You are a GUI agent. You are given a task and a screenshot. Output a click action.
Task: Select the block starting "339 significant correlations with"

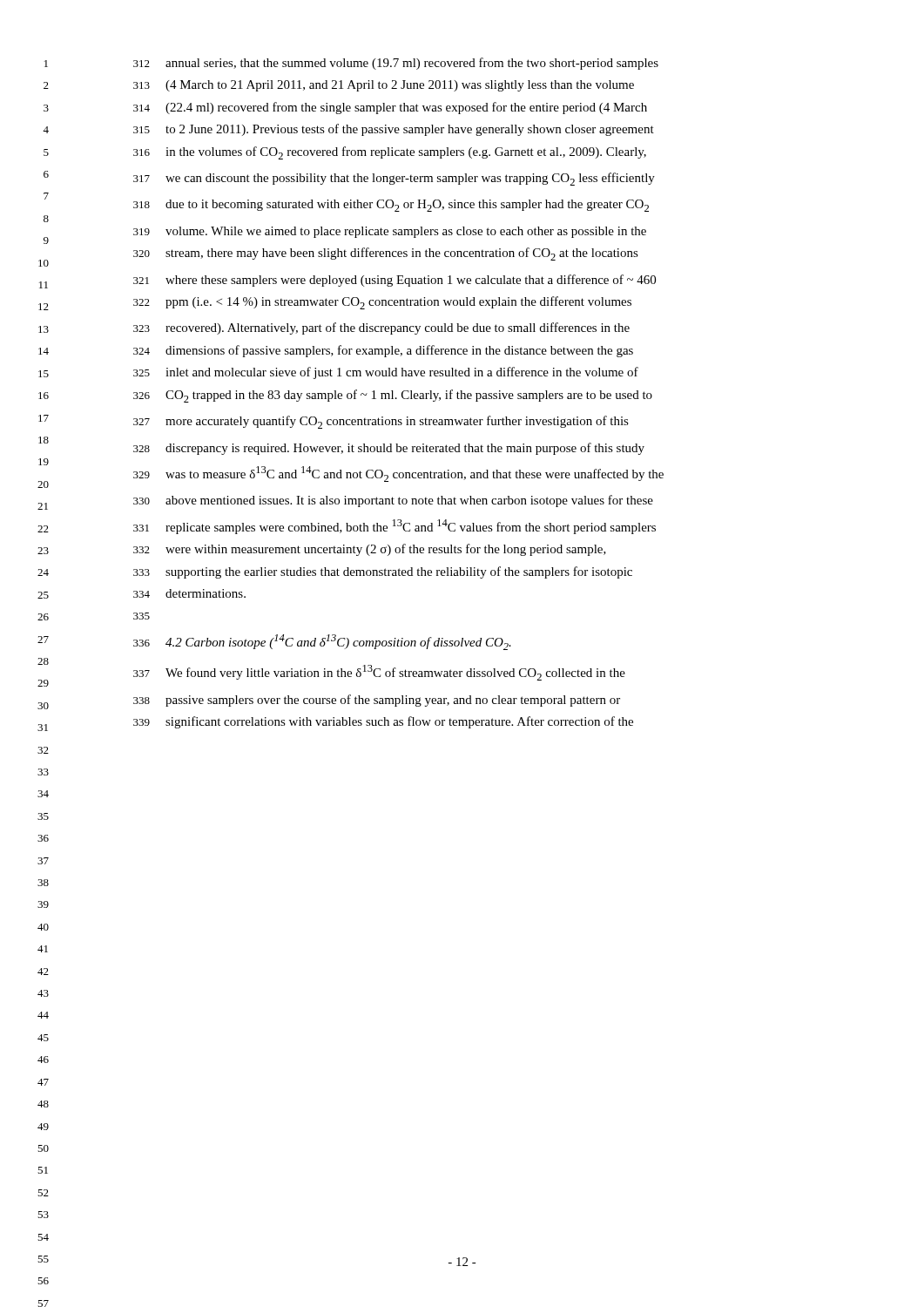484,722
